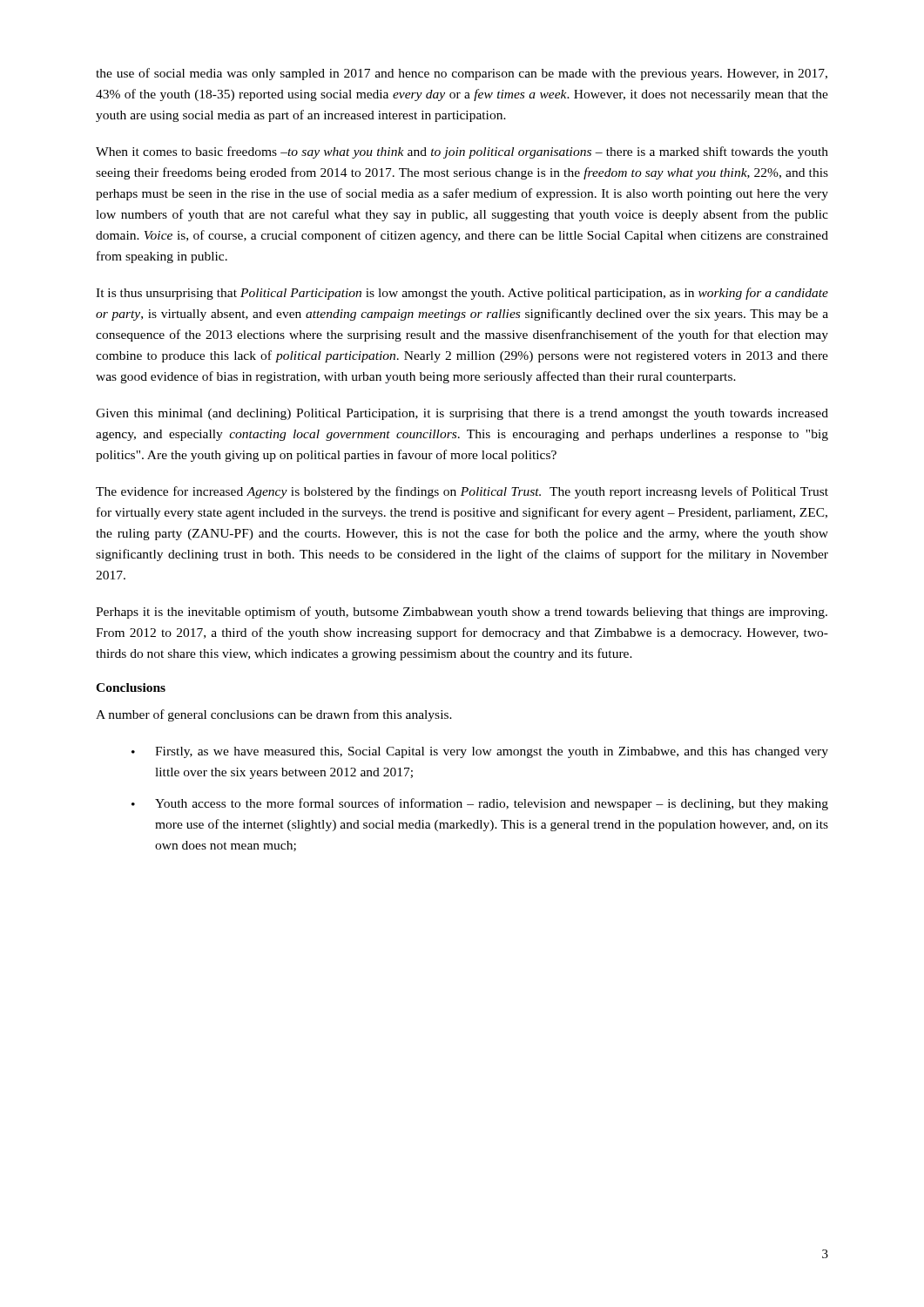The width and height of the screenshot is (924, 1307).
Task: Locate the block of text that opens with "• Firstly, as we have measured this, Social"
Action: [479, 762]
